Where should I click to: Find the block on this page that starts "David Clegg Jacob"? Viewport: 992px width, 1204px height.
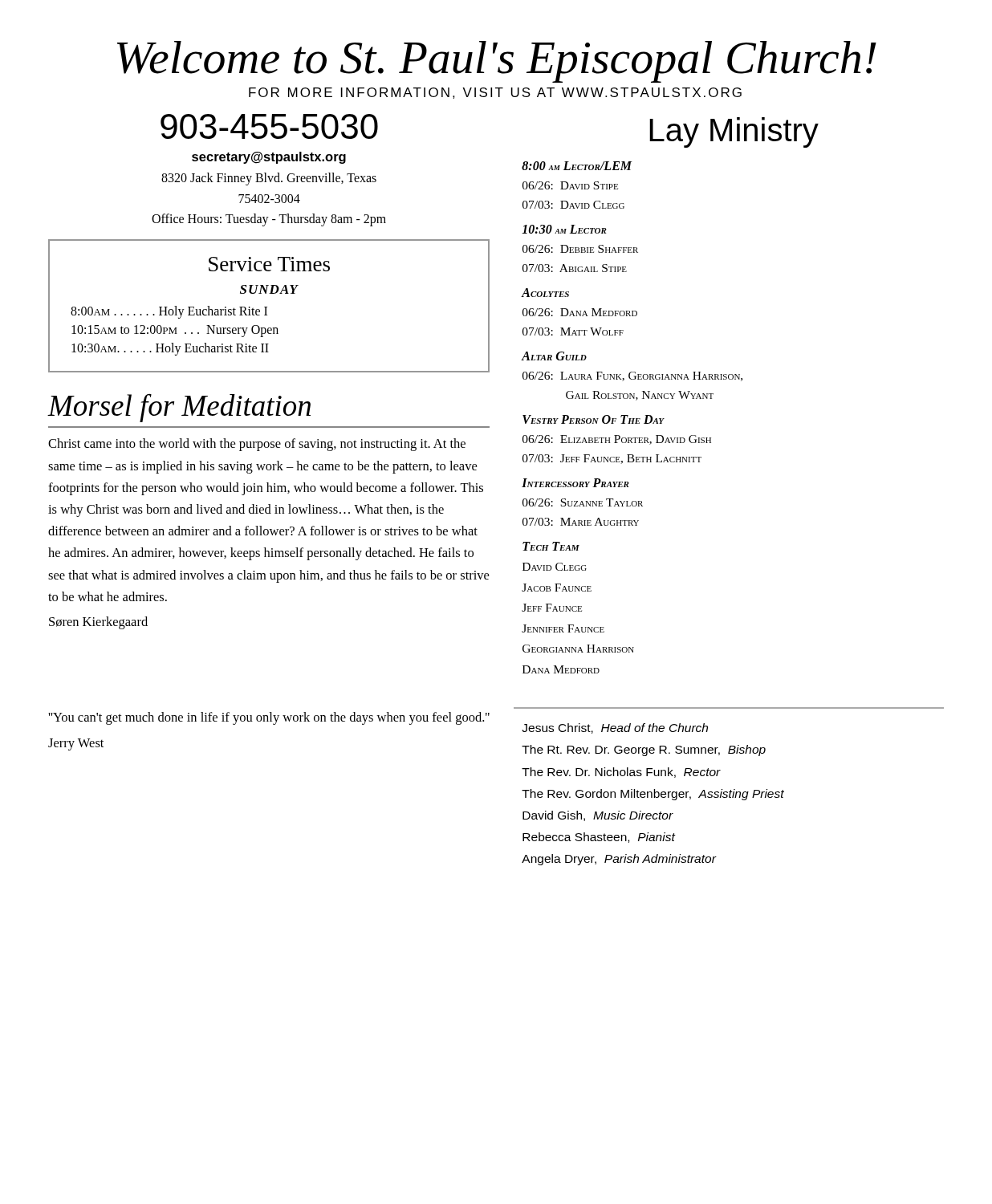pos(578,618)
